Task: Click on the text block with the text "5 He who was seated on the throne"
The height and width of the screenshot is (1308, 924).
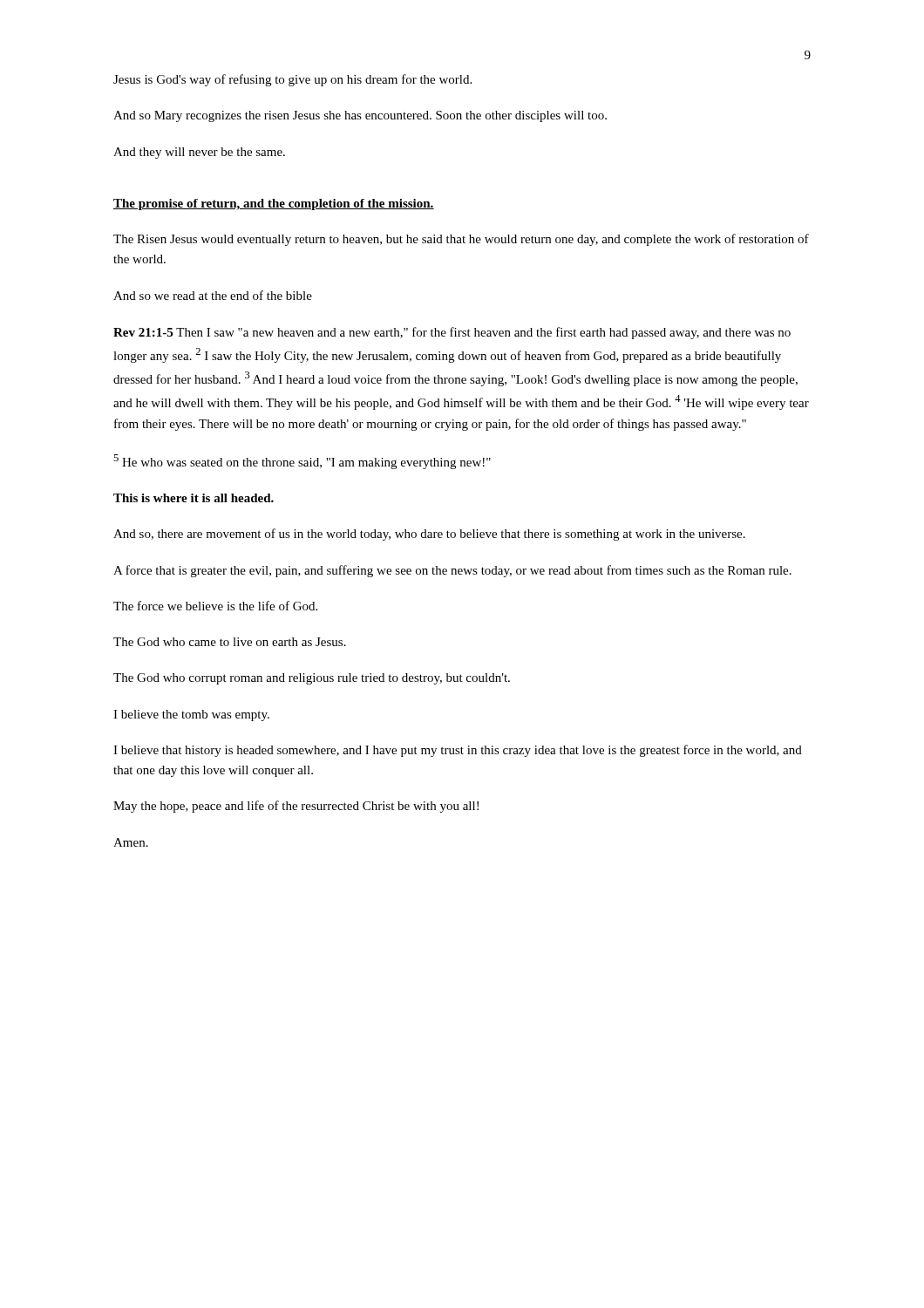Action: tap(302, 460)
